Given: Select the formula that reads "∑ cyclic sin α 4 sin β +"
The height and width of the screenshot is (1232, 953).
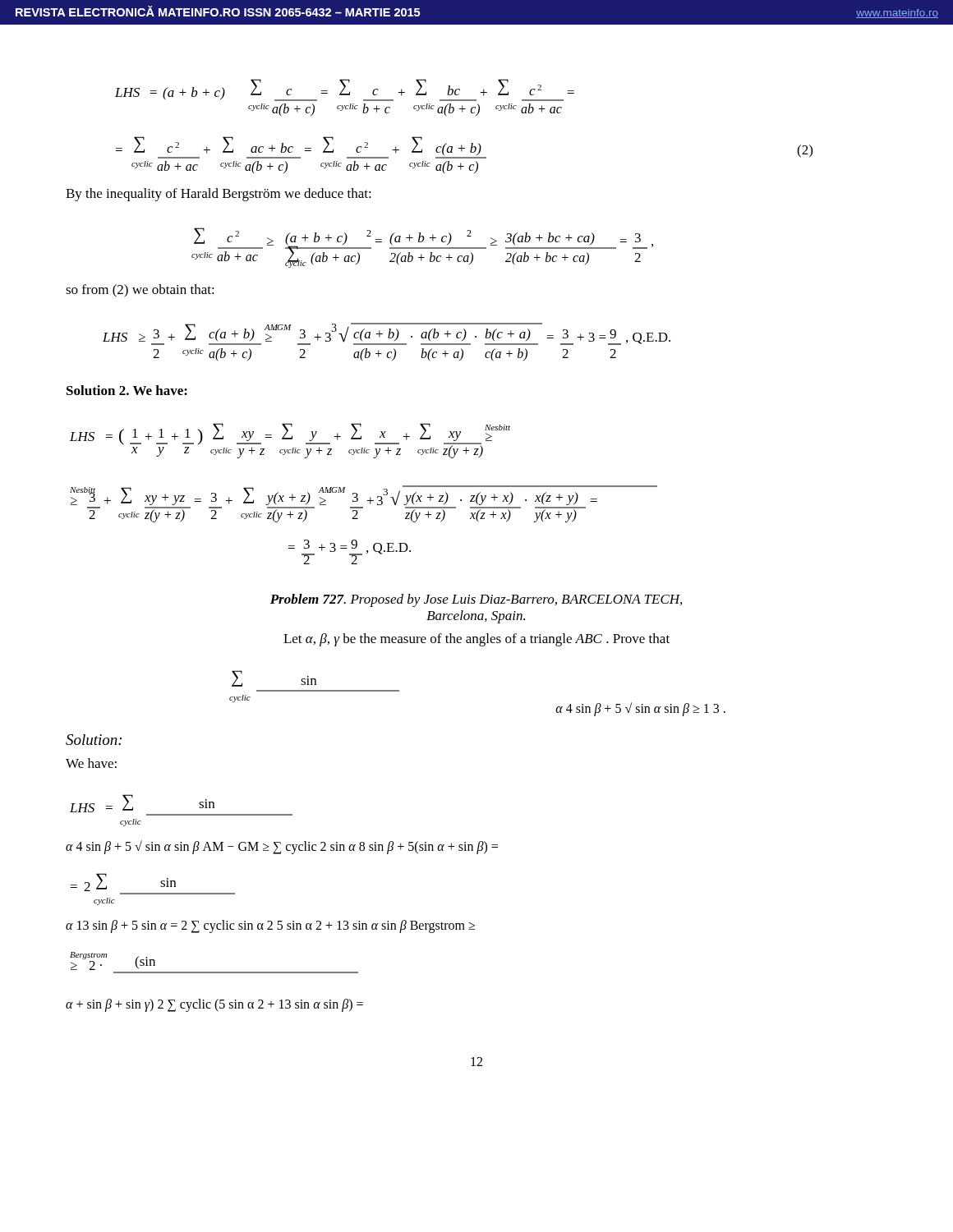Looking at the screenshot, I should point(311,679).
